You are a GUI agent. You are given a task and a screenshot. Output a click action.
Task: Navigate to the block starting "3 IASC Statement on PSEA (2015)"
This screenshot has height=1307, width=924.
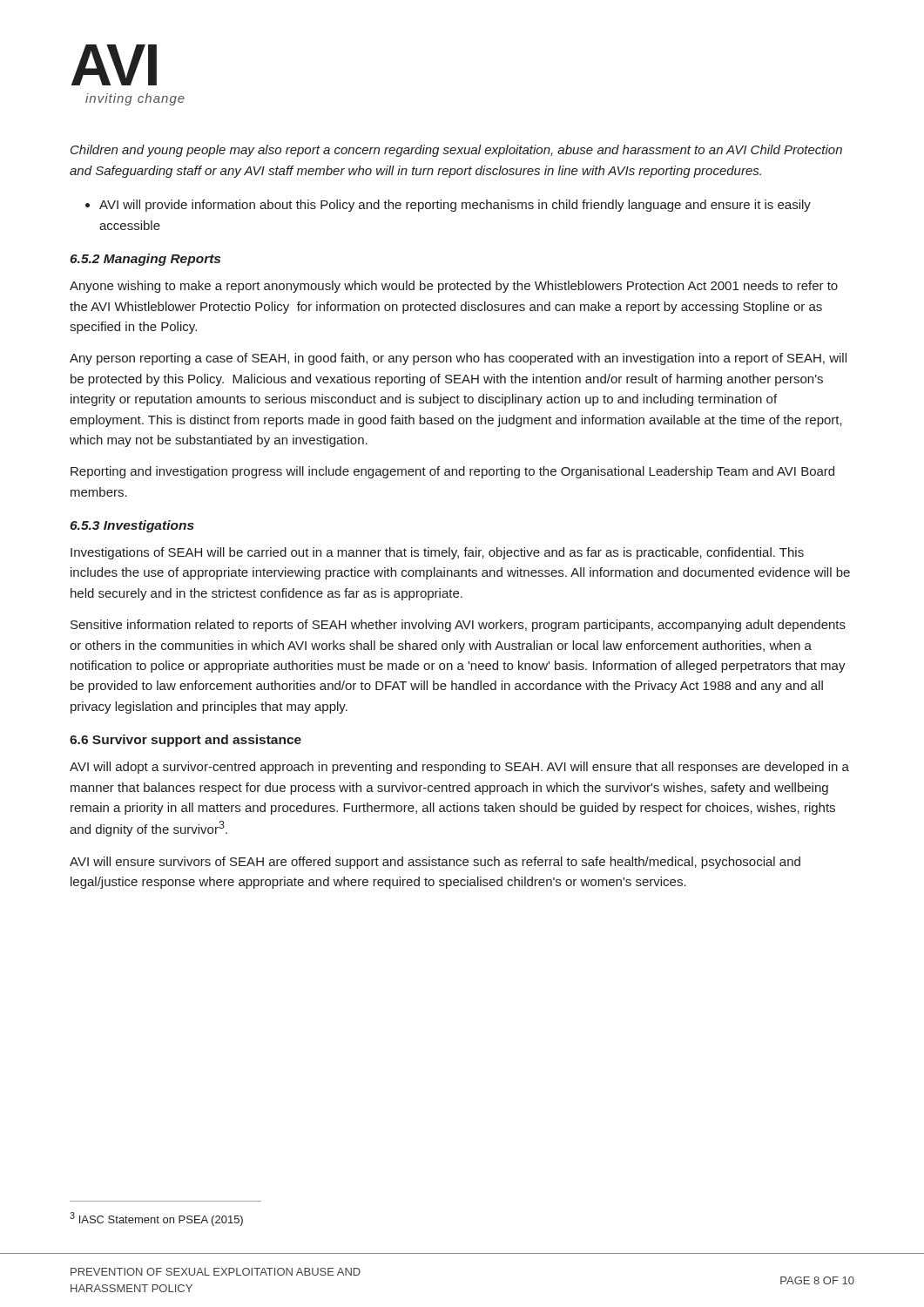(x=157, y=1218)
